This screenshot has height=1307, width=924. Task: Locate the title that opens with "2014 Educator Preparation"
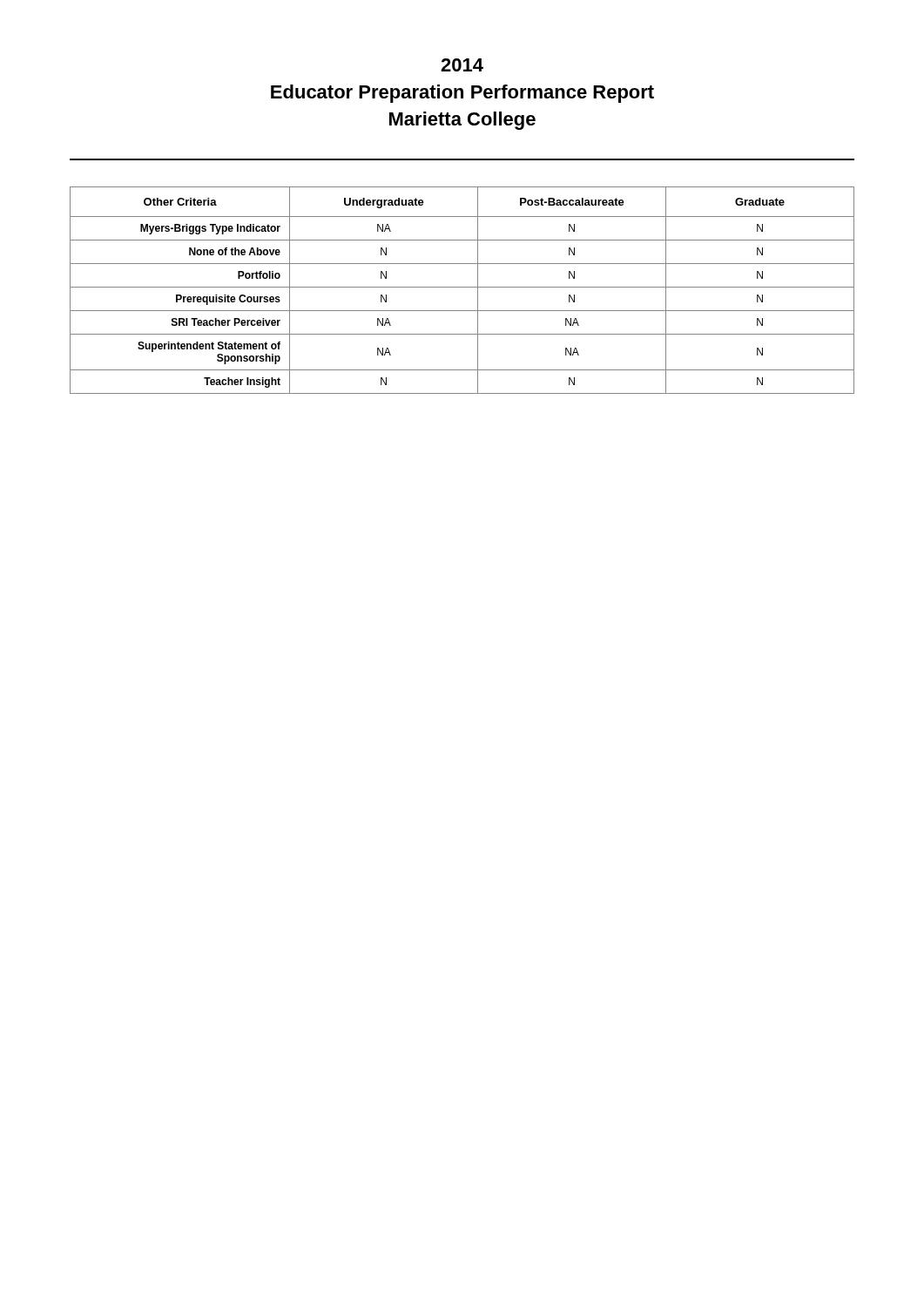462,93
